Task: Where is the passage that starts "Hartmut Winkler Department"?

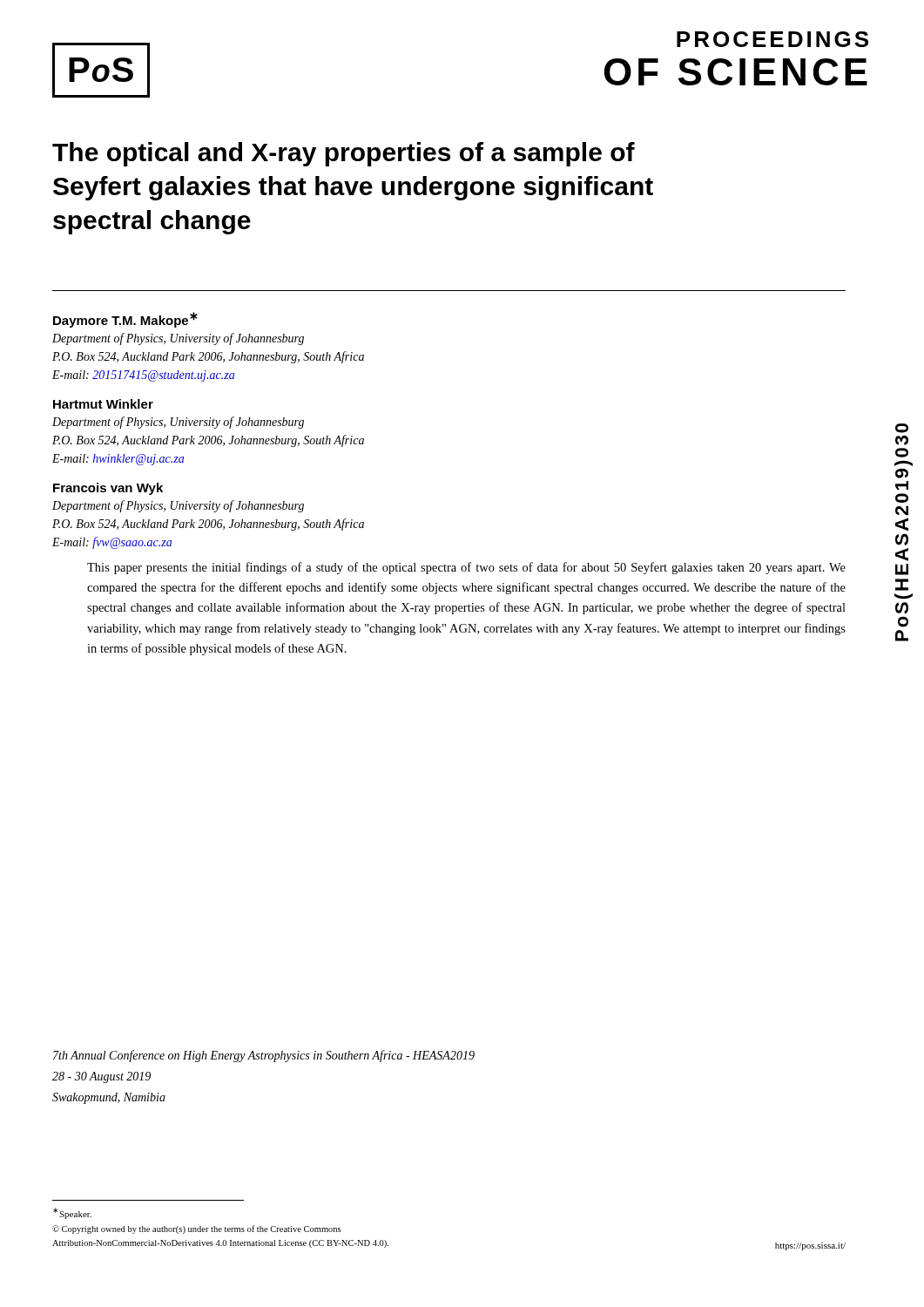Action: [103, 404]
